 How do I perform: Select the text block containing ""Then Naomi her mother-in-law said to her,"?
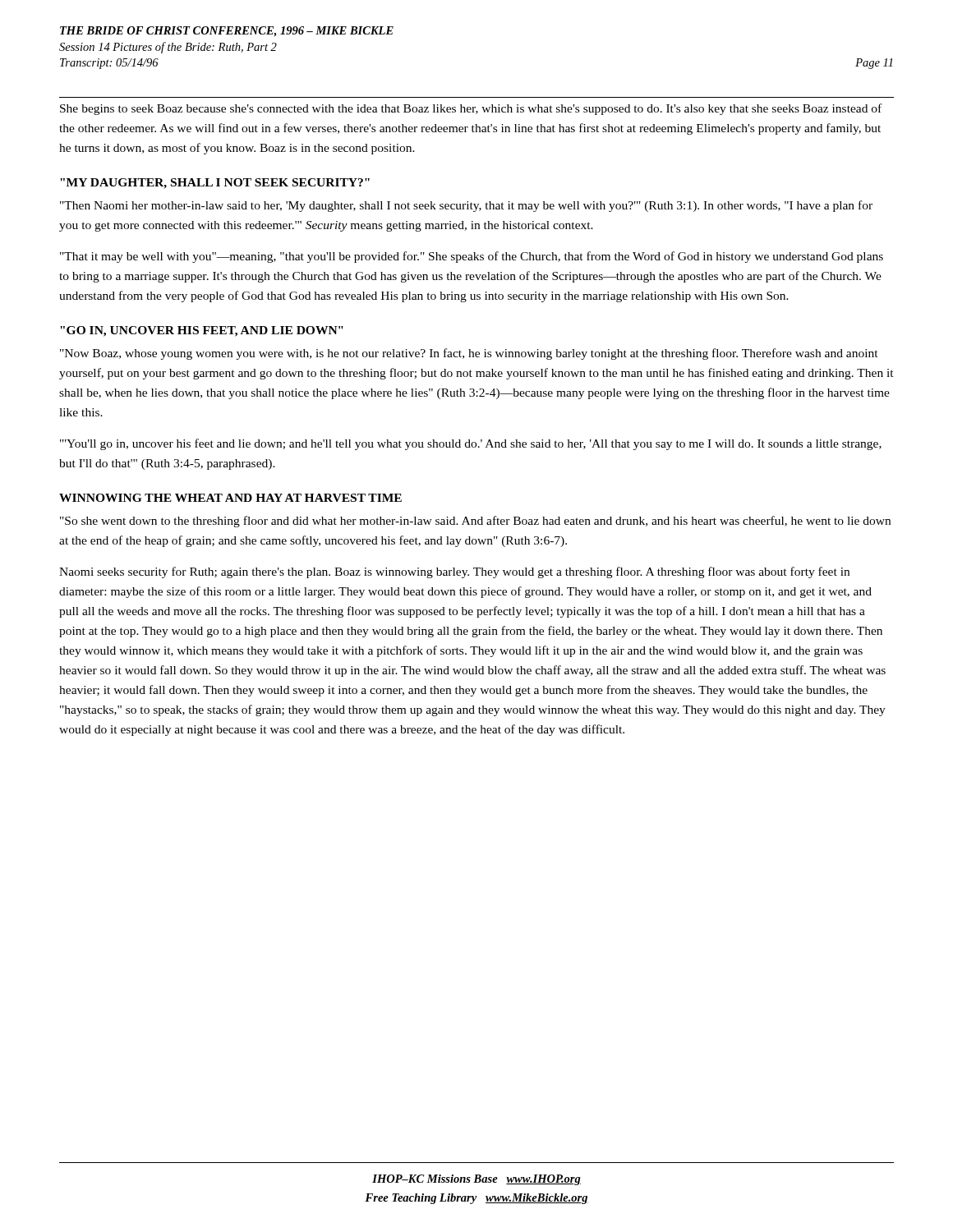[x=466, y=215]
